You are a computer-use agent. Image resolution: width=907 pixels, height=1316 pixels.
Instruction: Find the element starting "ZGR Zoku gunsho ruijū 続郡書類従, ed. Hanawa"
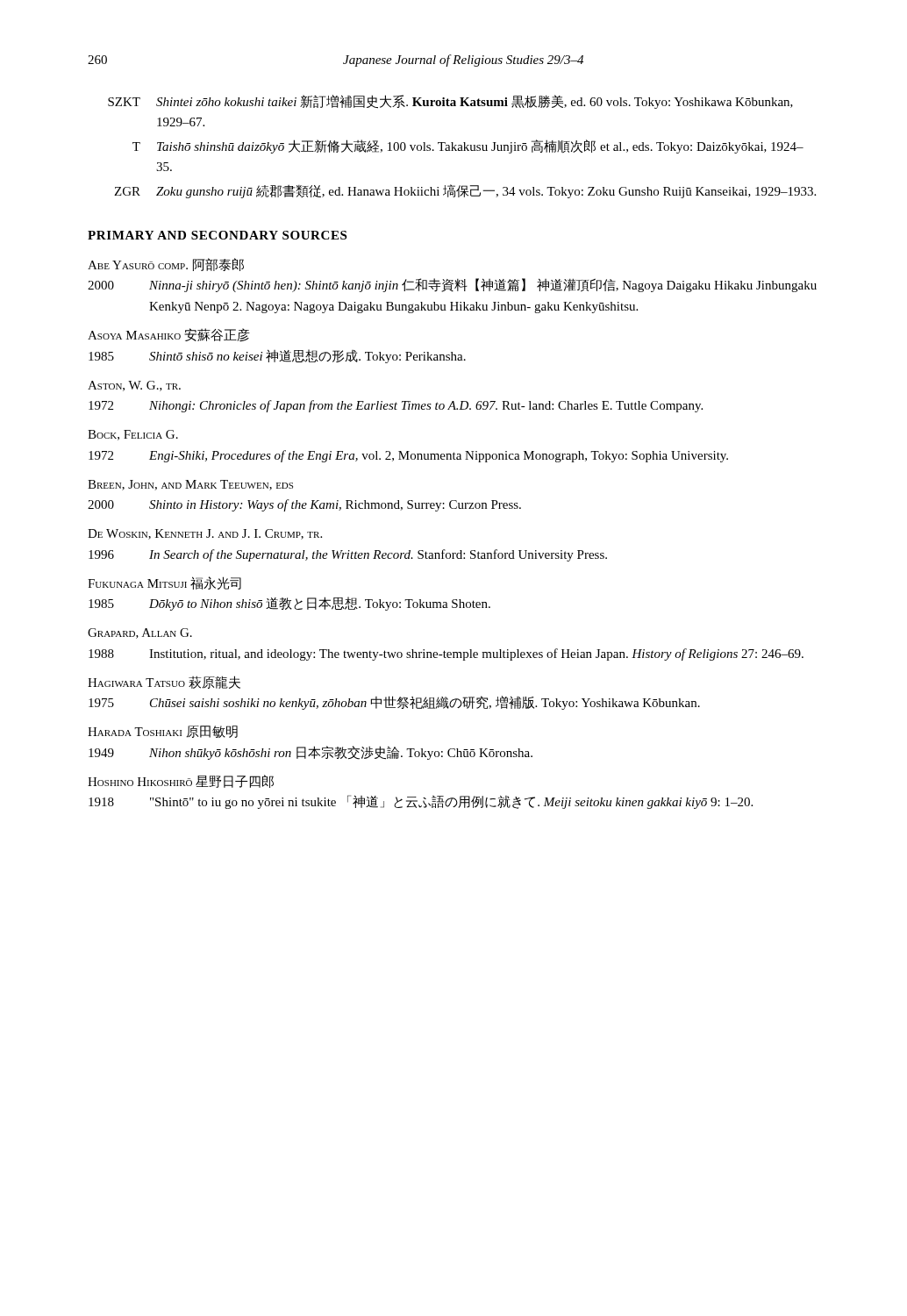point(454,191)
